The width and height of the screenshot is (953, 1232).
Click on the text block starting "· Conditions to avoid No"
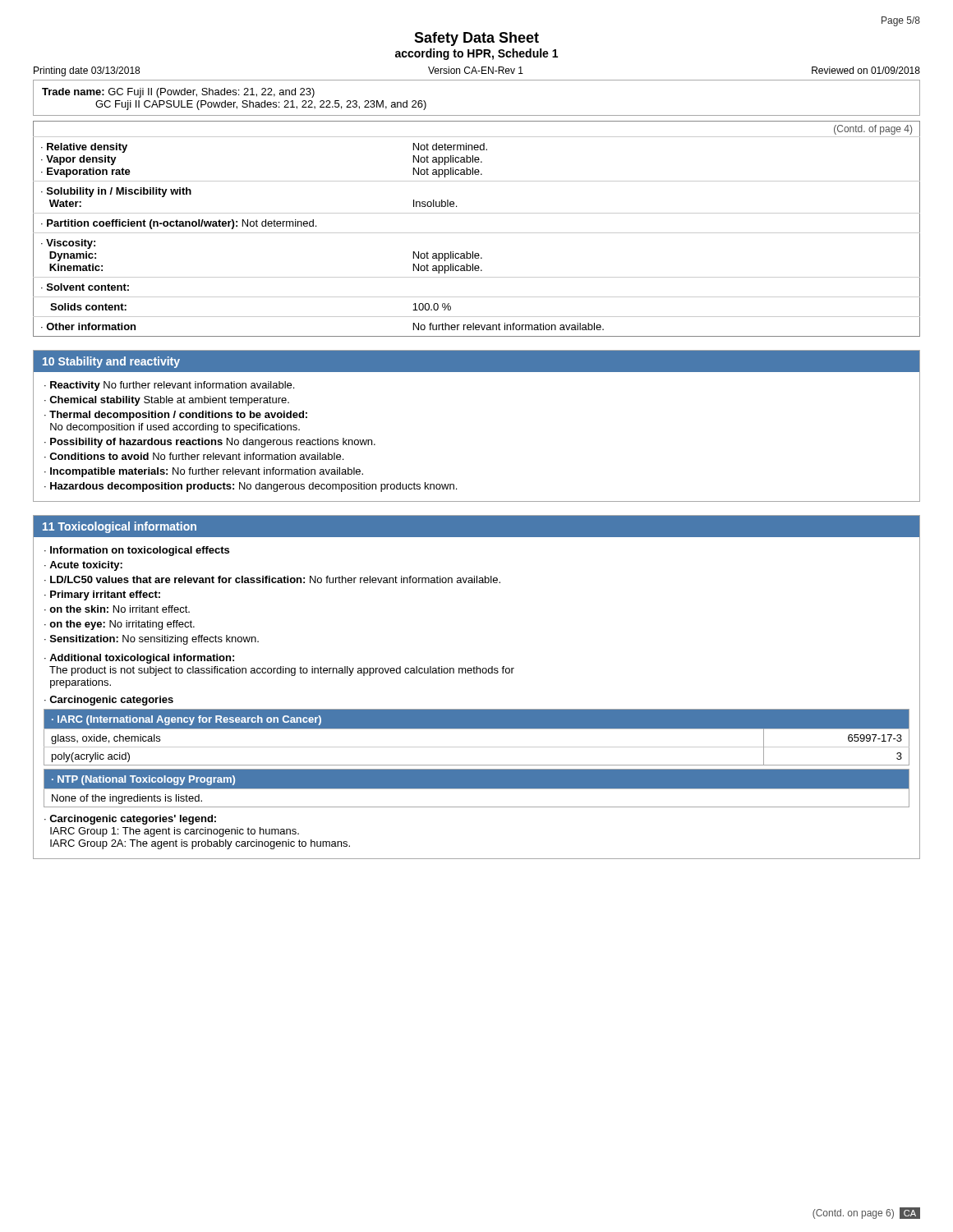click(x=194, y=456)
